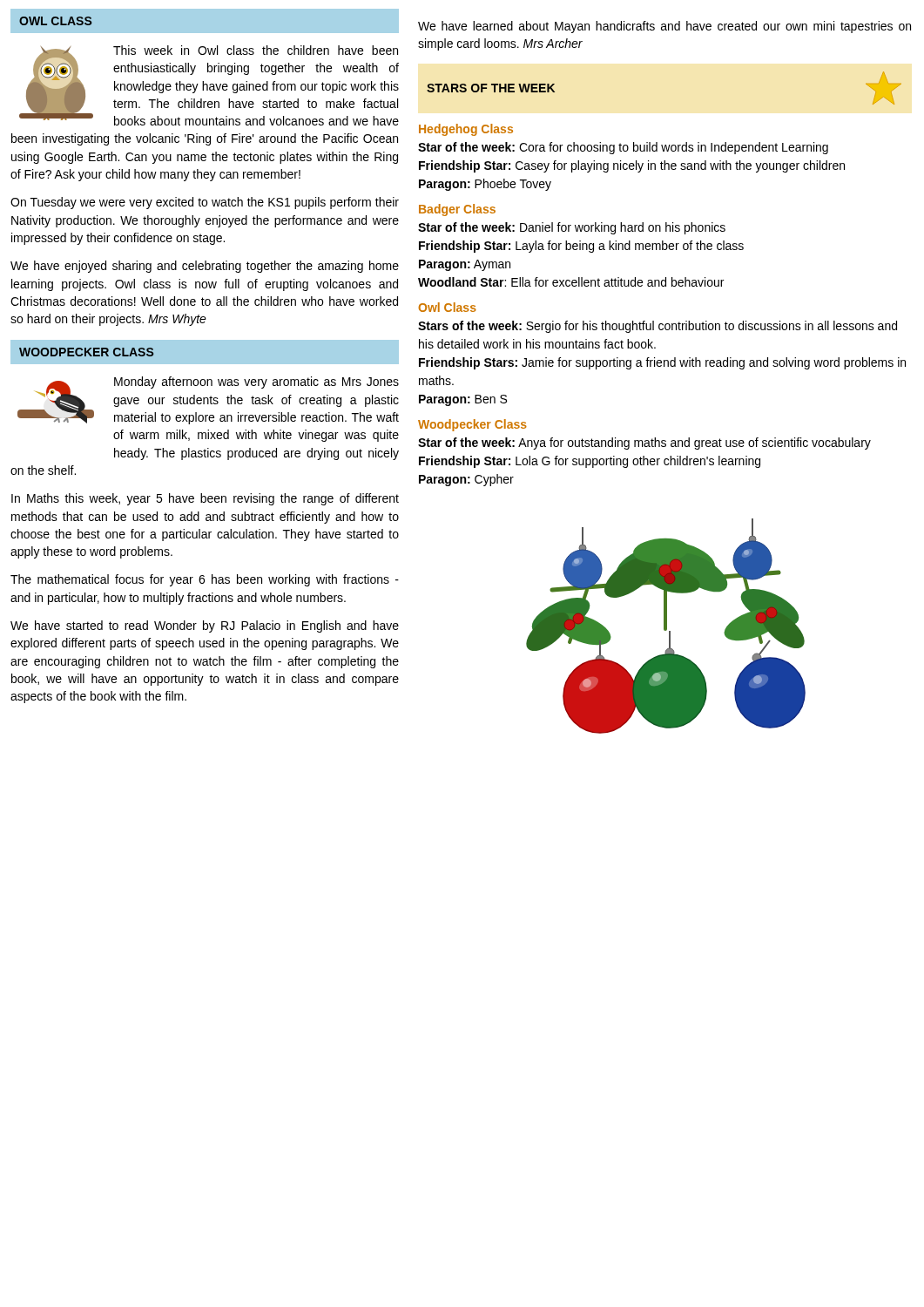Locate the section header with the text "Woodpecker Class"

tap(472, 425)
